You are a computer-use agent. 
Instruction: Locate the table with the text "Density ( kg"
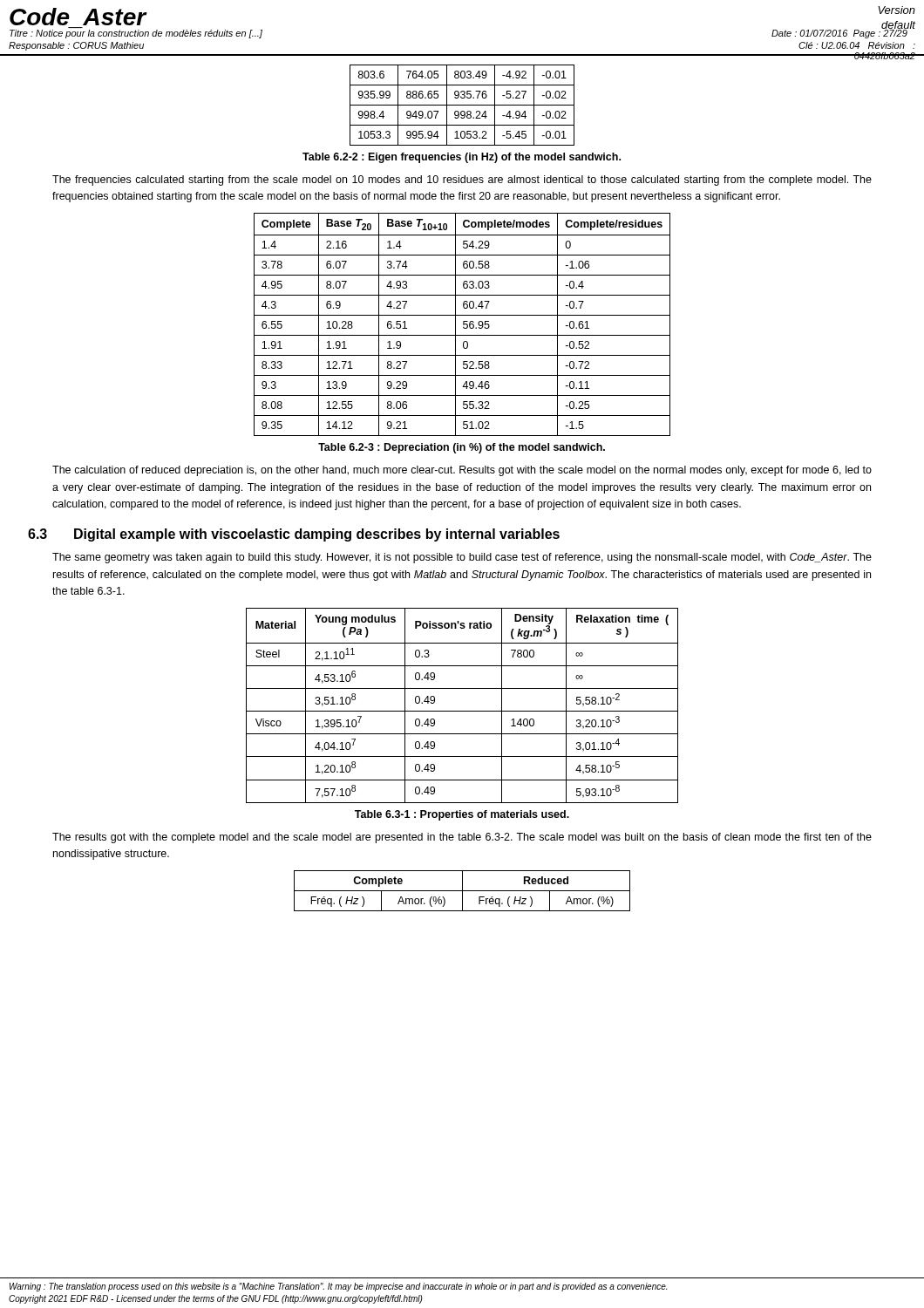coord(462,705)
